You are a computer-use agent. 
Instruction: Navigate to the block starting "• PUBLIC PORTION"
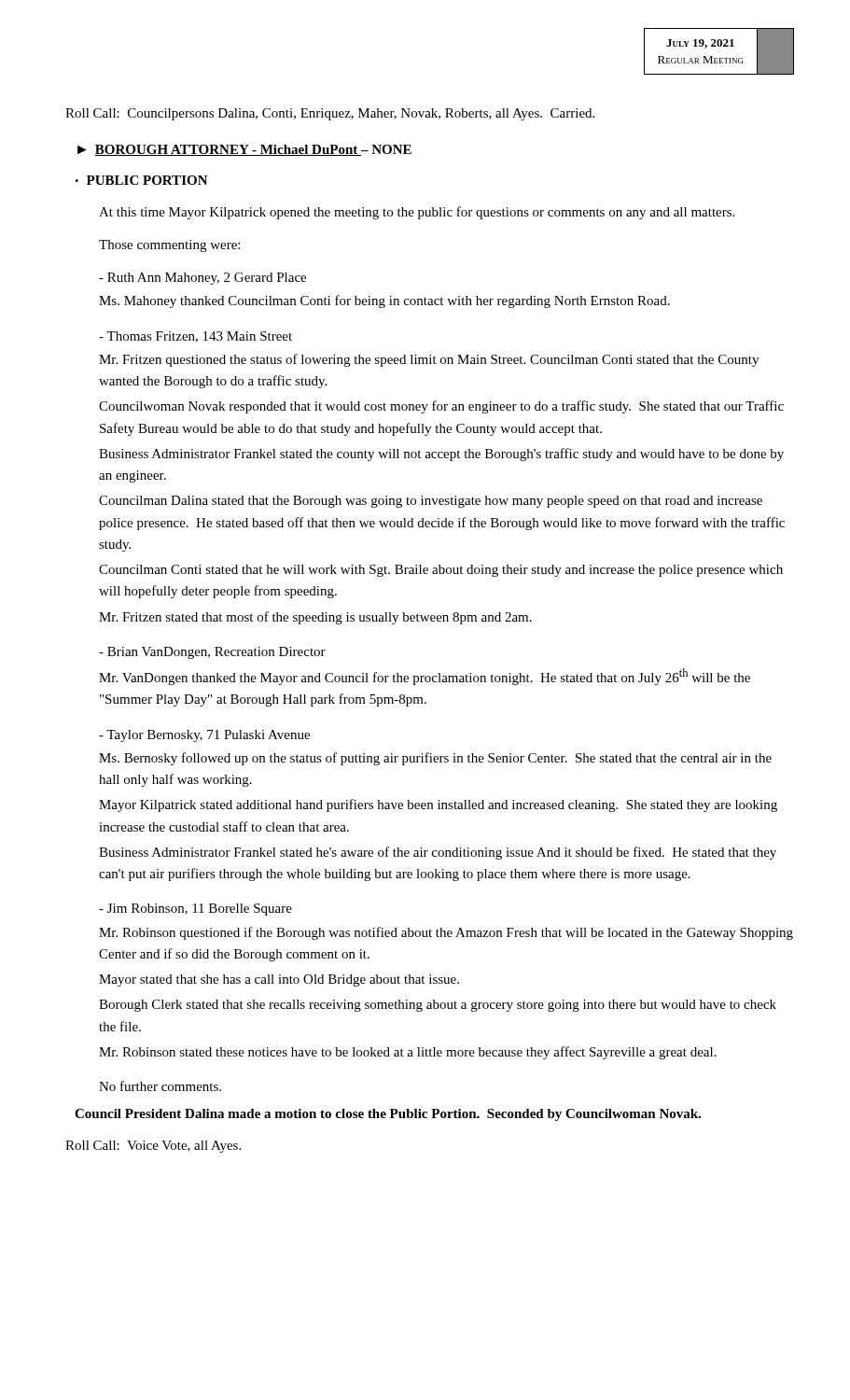pyautogui.click(x=141, y=180)
